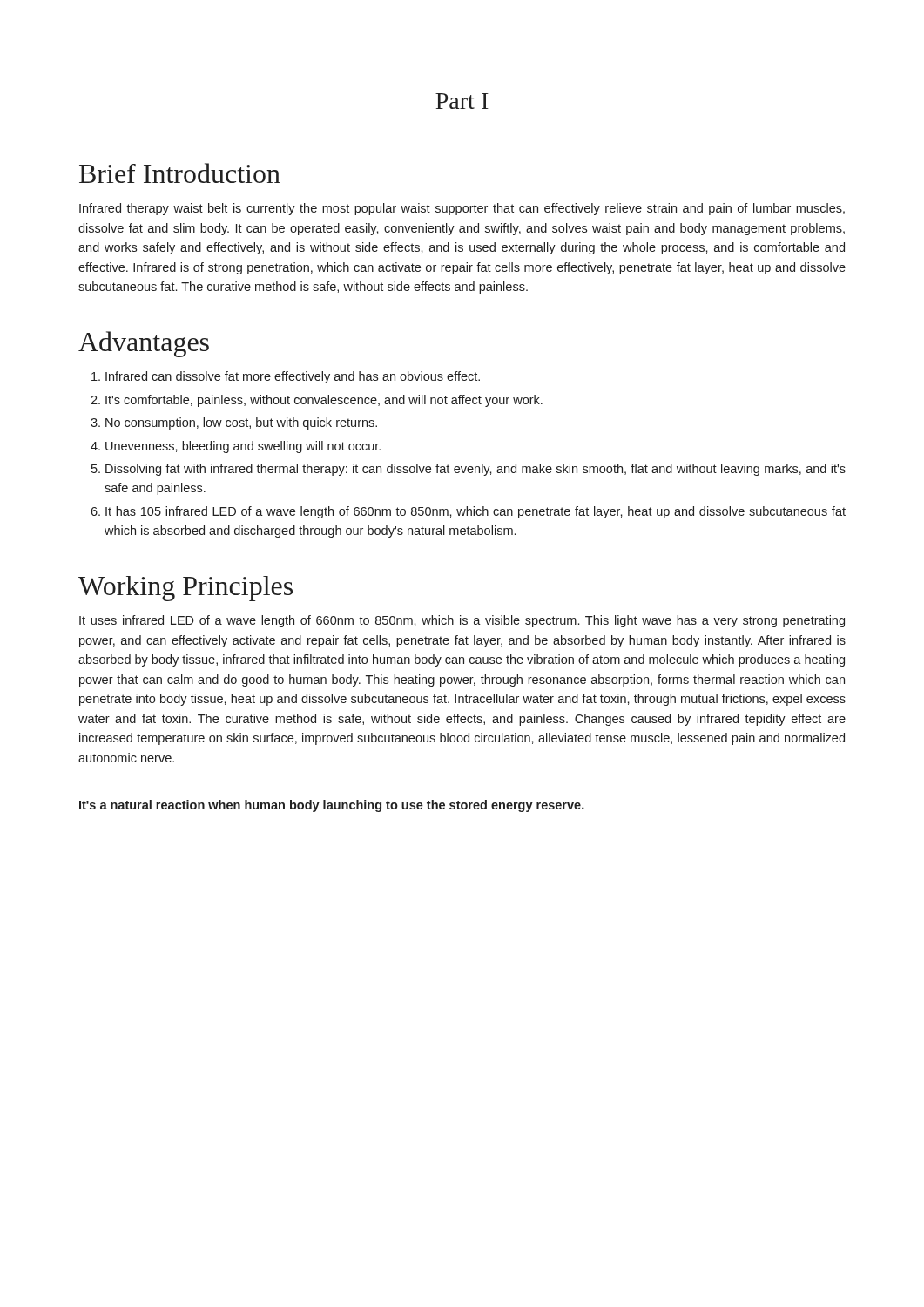The image size is (924, 1307).
Task: Find the region starting "It has 105"
Action: pyautogui.click(x=475, y=521)
